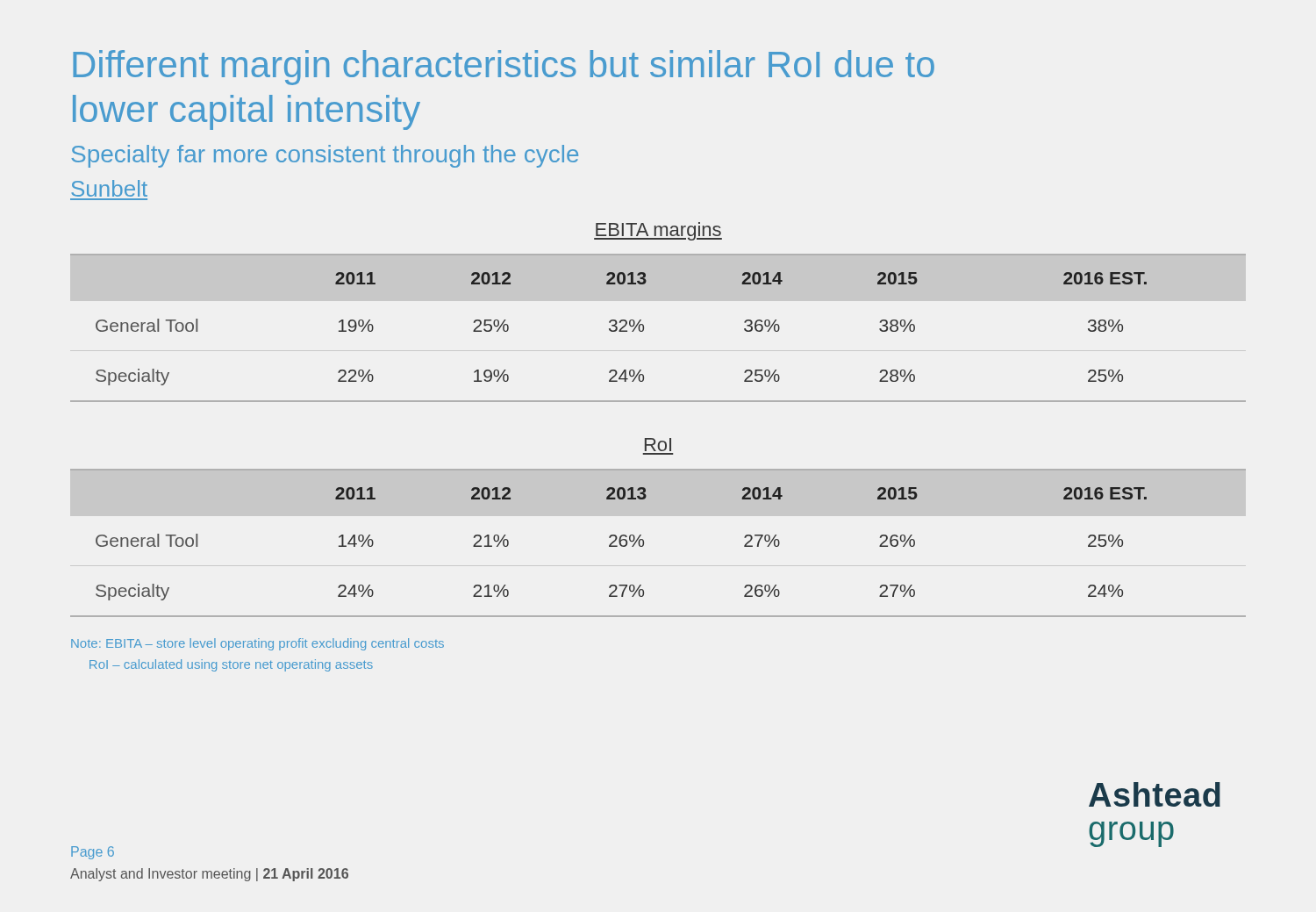The height and width of the screenshot is (912, 1316).
Task: Click the passage that begins "Note: EBITA – store level operating profit excluding"
Action: tap(257, 654)
